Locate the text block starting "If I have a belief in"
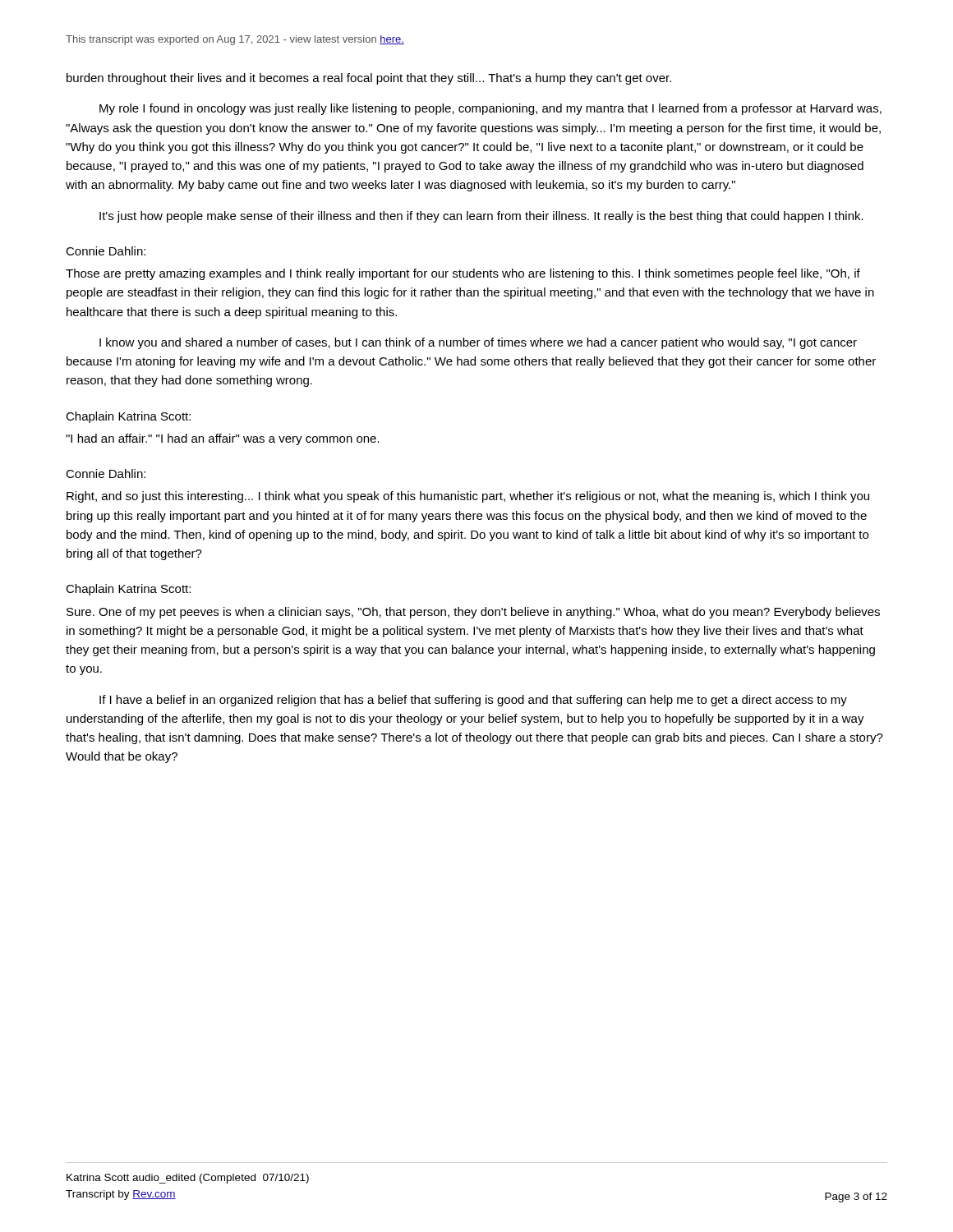The height and width of the screenshot is (1232, 953). pyautogui.click(x=474, y=728)
